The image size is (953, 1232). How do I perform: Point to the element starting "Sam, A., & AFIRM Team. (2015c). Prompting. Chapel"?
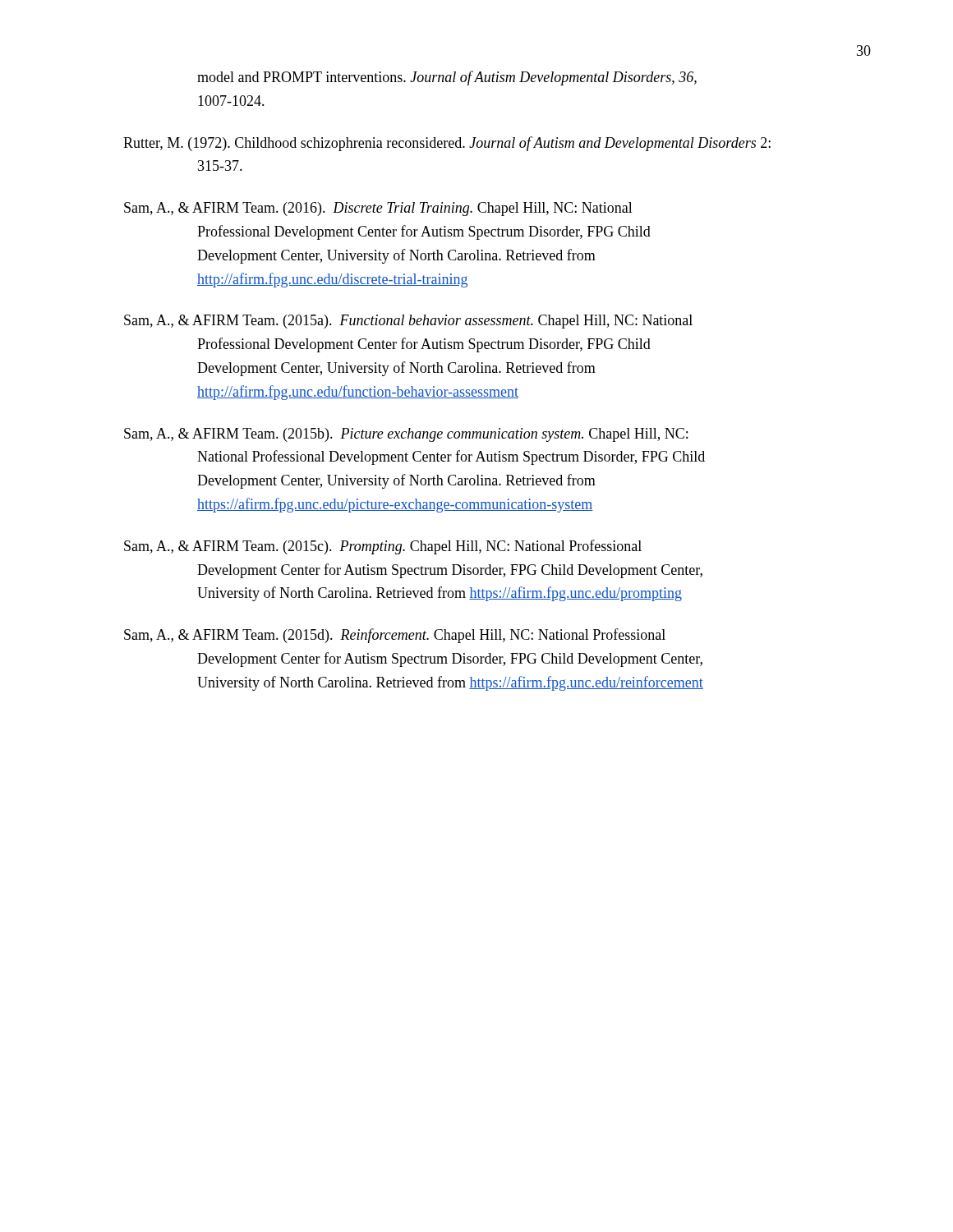460,572
